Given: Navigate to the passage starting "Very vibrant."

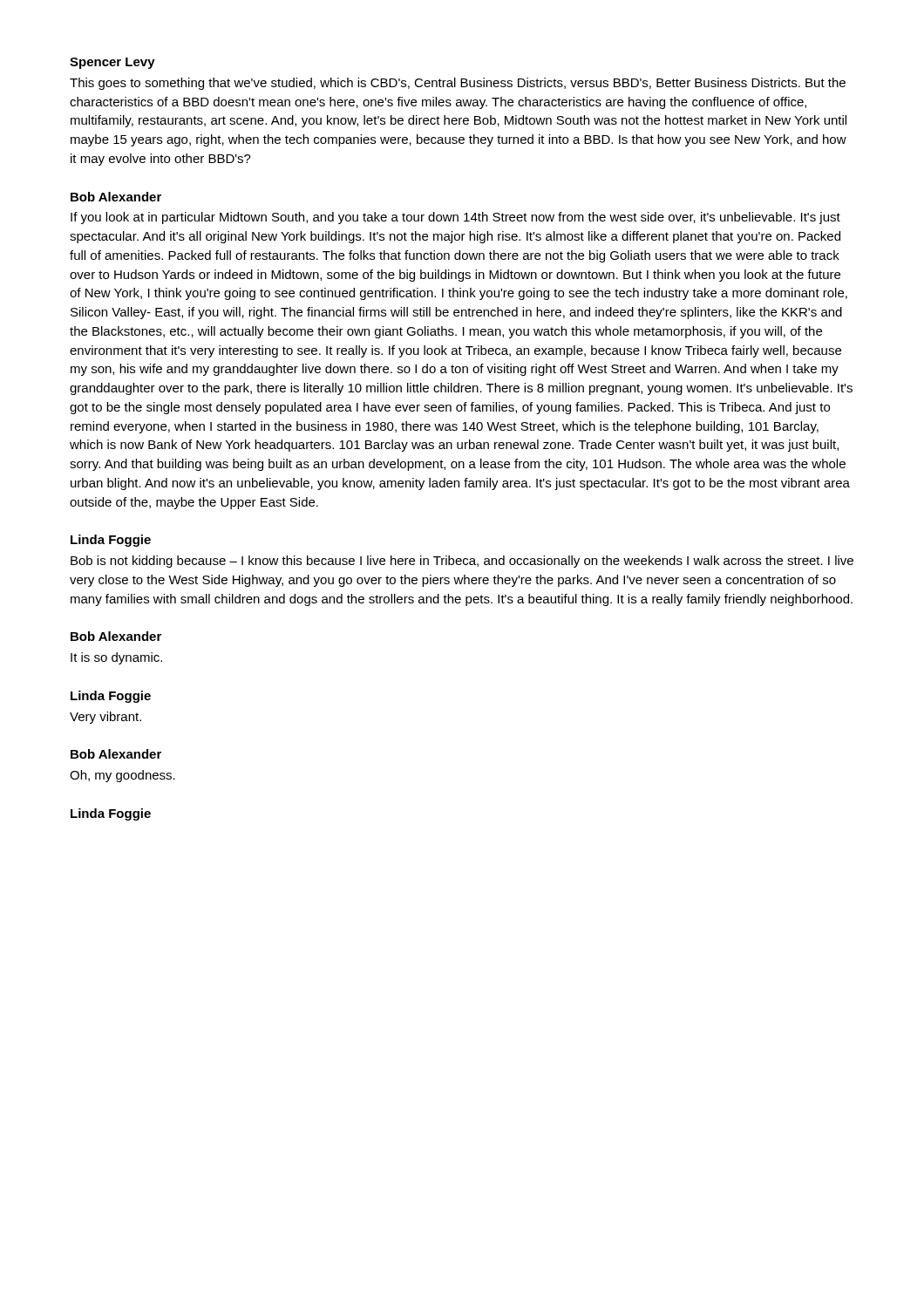Looking at the screenshot, I should [106, 716].
